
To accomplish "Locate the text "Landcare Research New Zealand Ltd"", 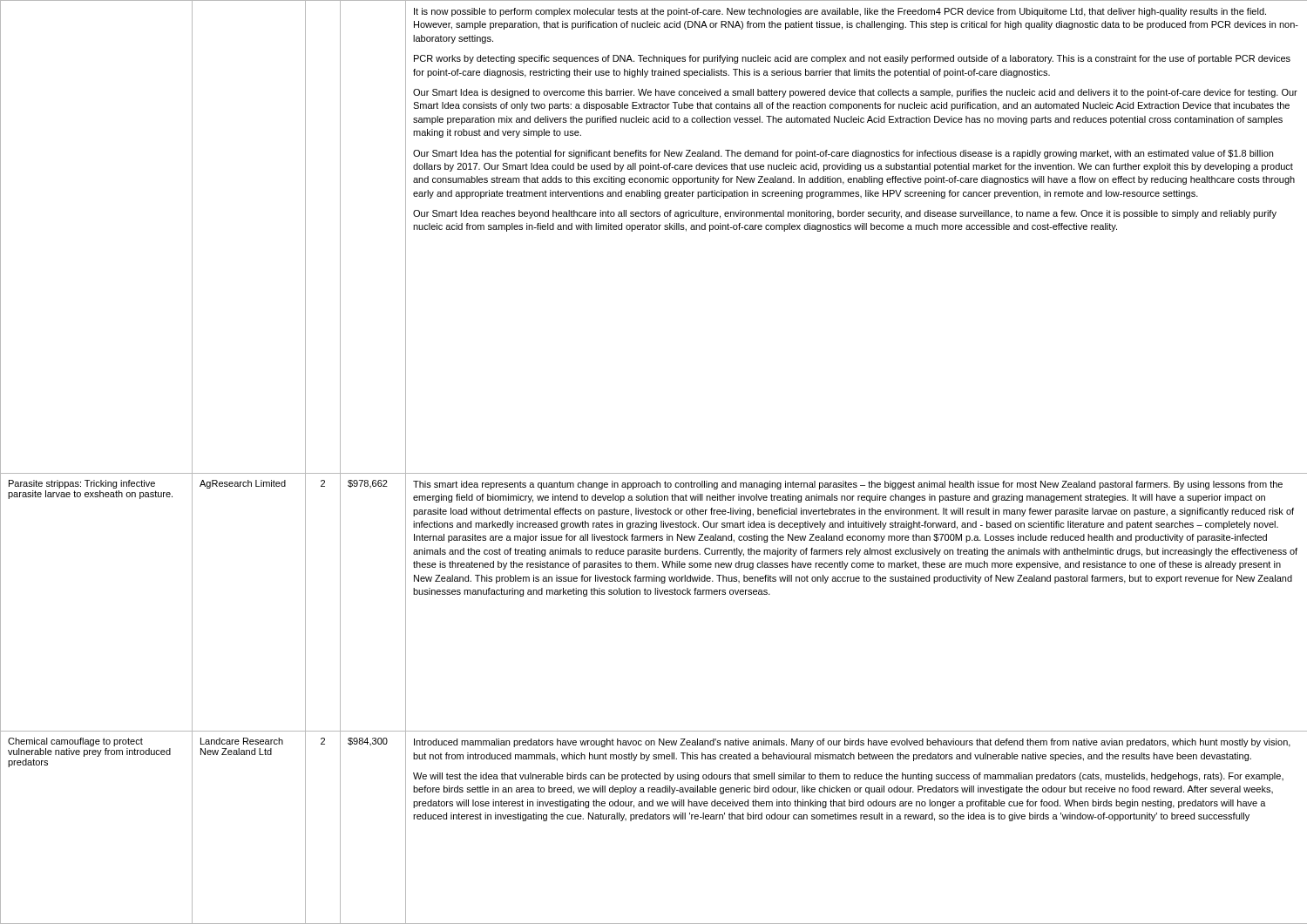I will coord(241,747).
